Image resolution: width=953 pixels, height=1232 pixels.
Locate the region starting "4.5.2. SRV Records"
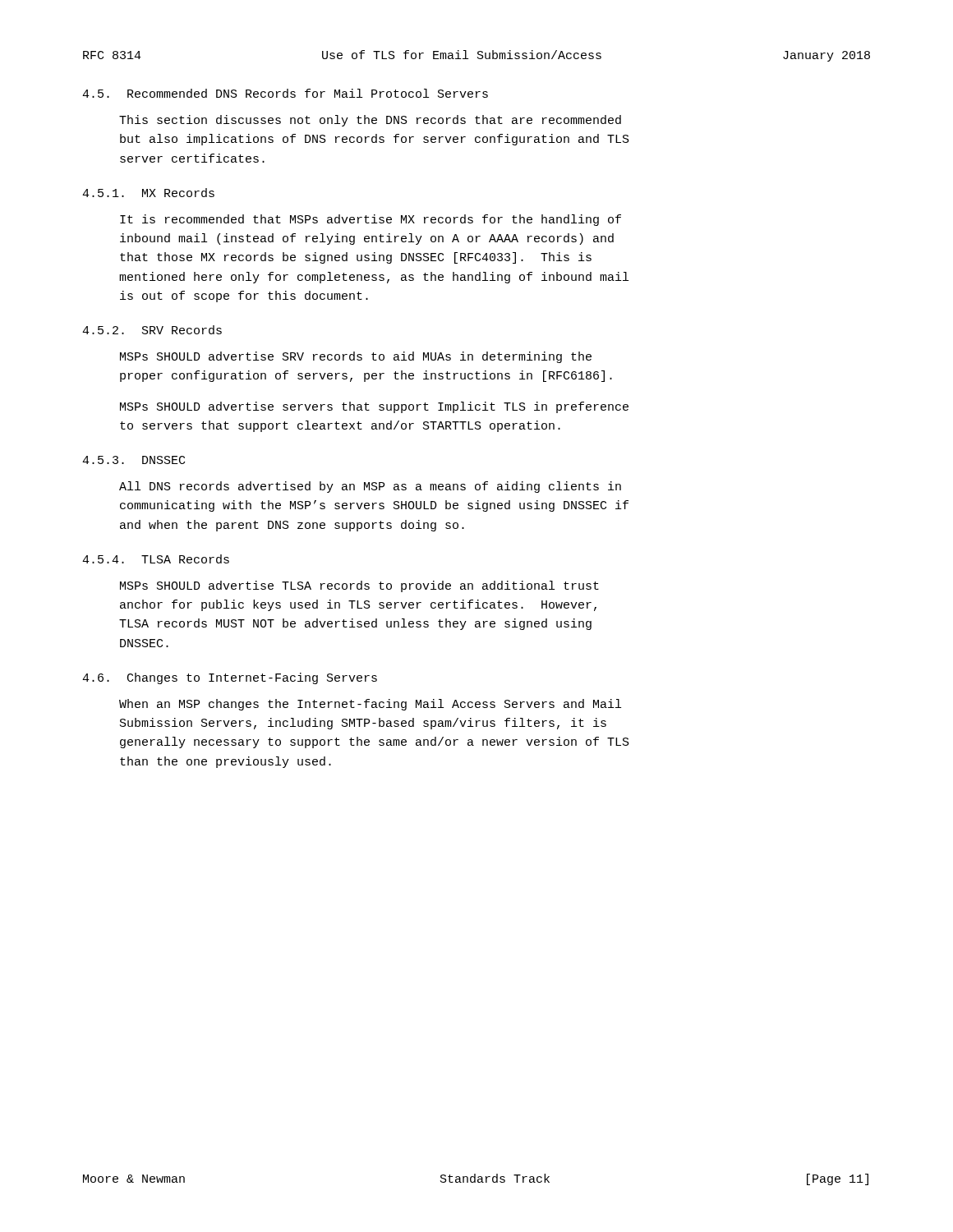point(152,331)
